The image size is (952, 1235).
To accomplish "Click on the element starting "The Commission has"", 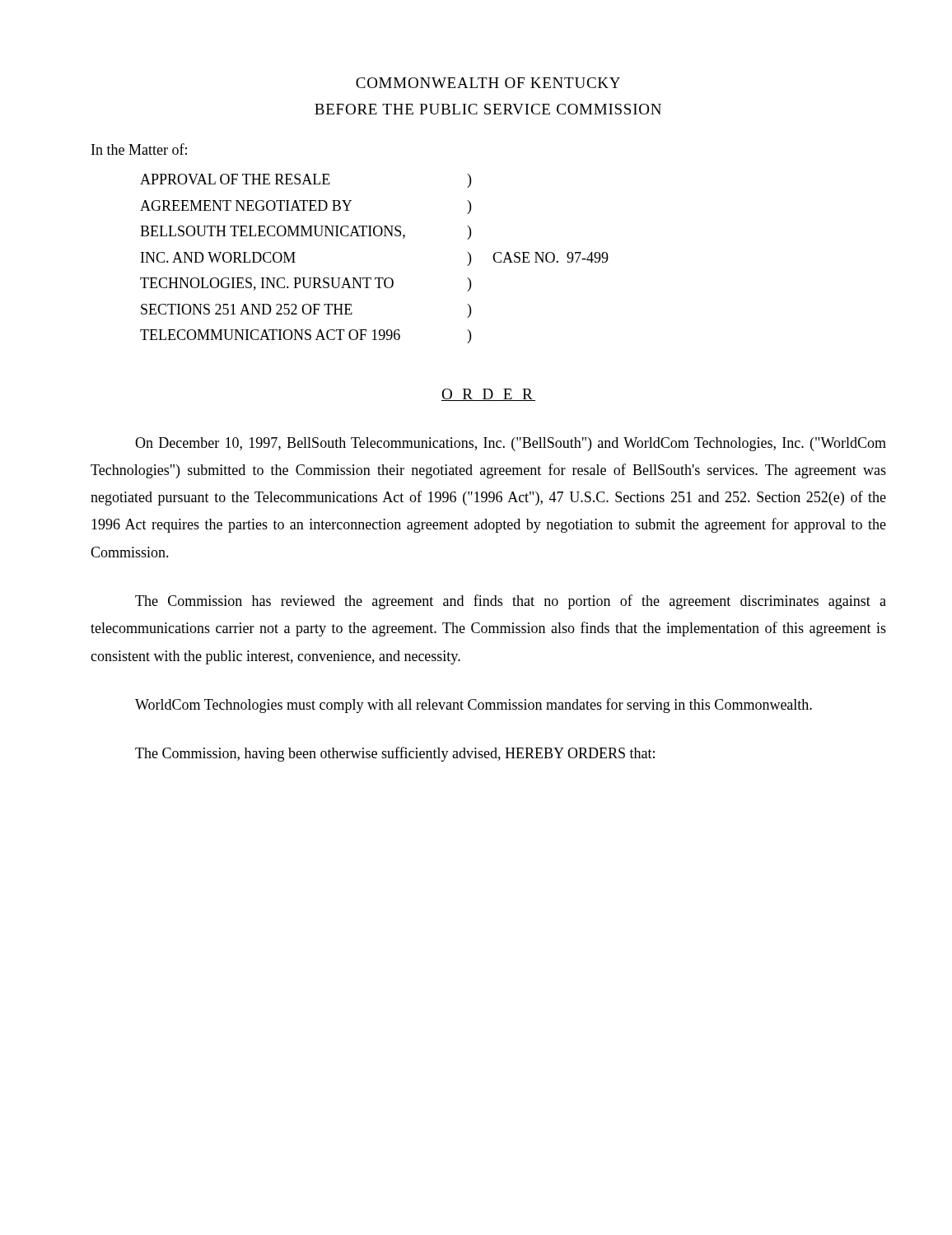I will coord(488,628).
